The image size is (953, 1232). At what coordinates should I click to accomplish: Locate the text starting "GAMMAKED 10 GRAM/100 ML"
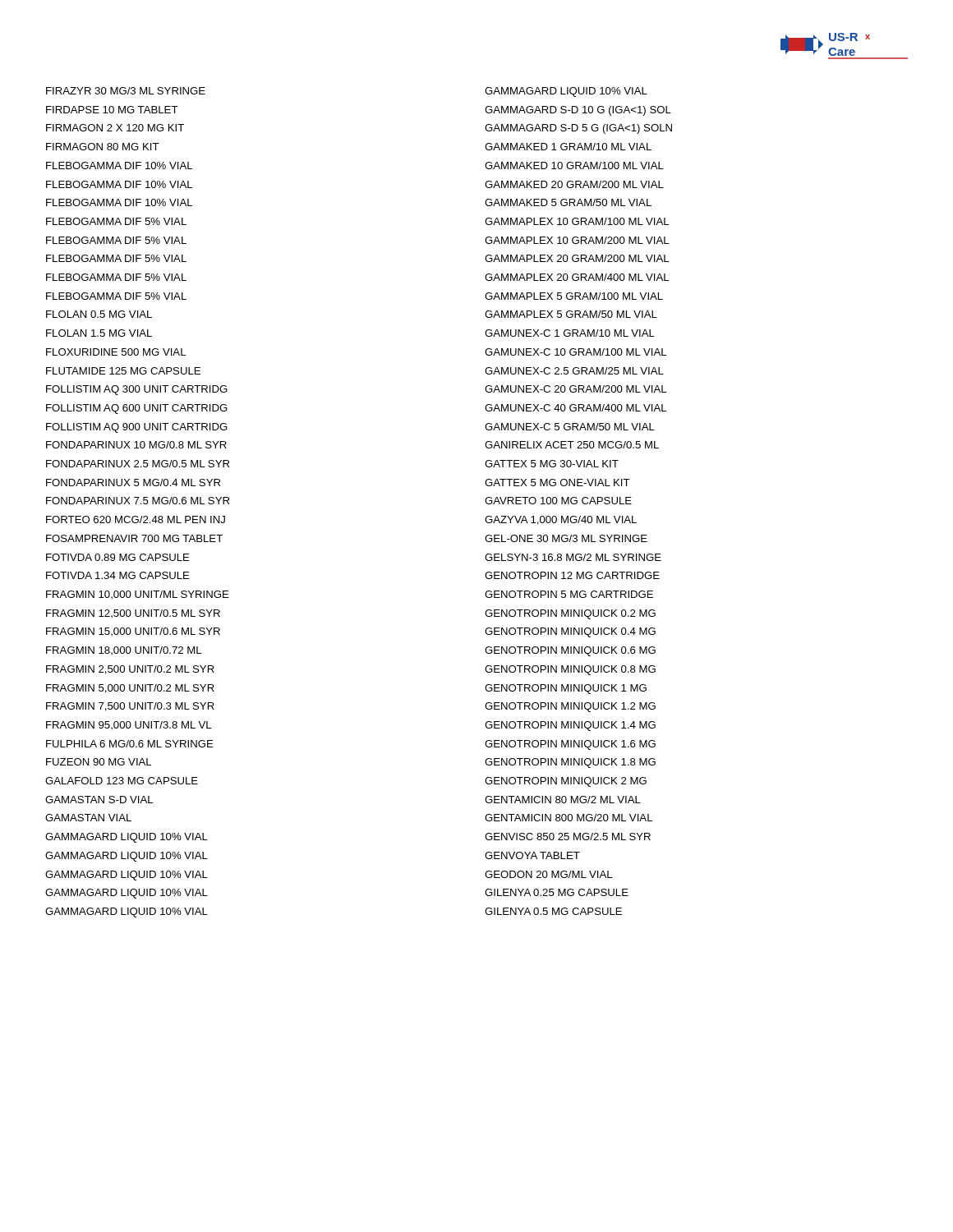574,165
